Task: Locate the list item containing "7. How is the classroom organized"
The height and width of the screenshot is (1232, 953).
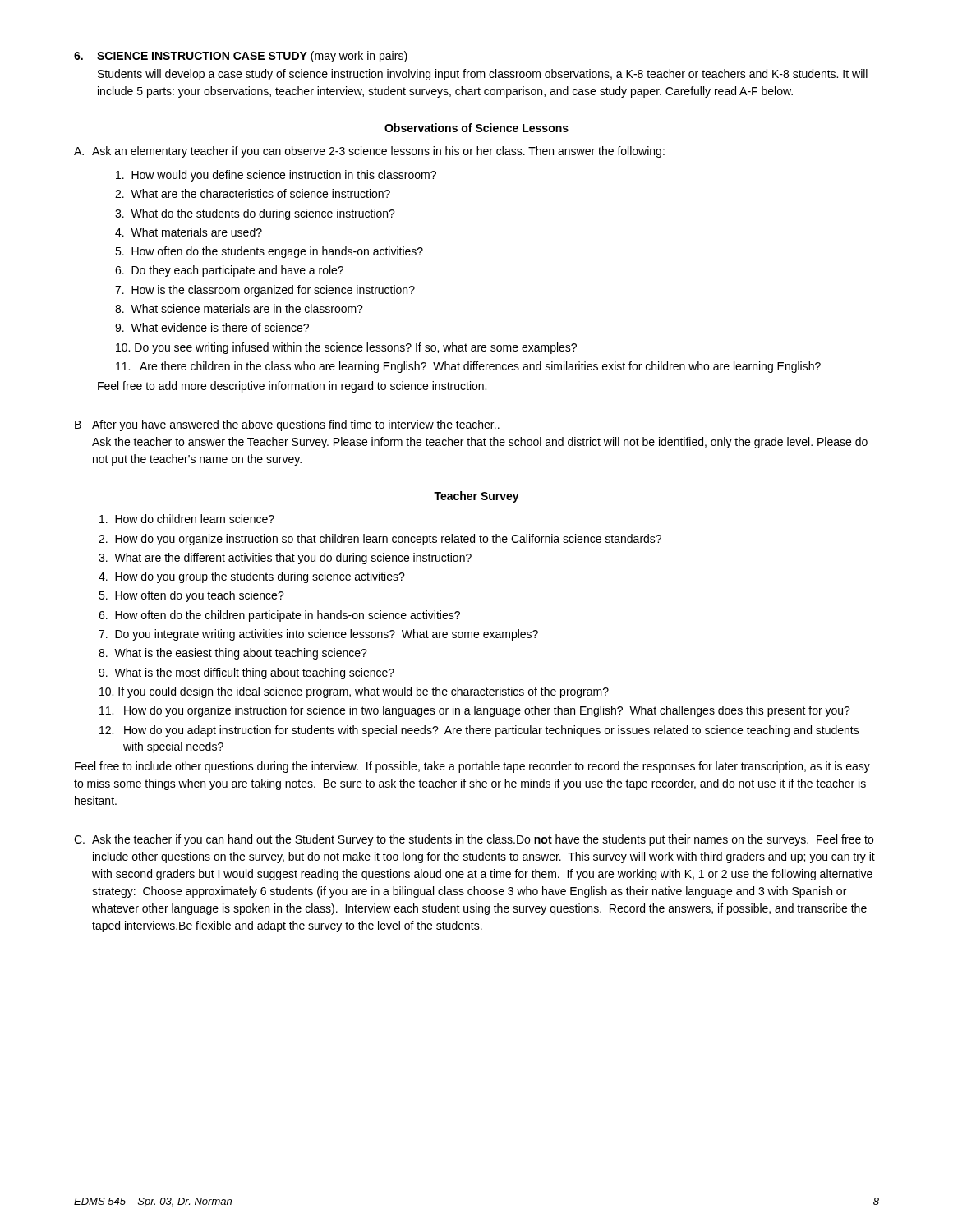Action: [265, 290]
